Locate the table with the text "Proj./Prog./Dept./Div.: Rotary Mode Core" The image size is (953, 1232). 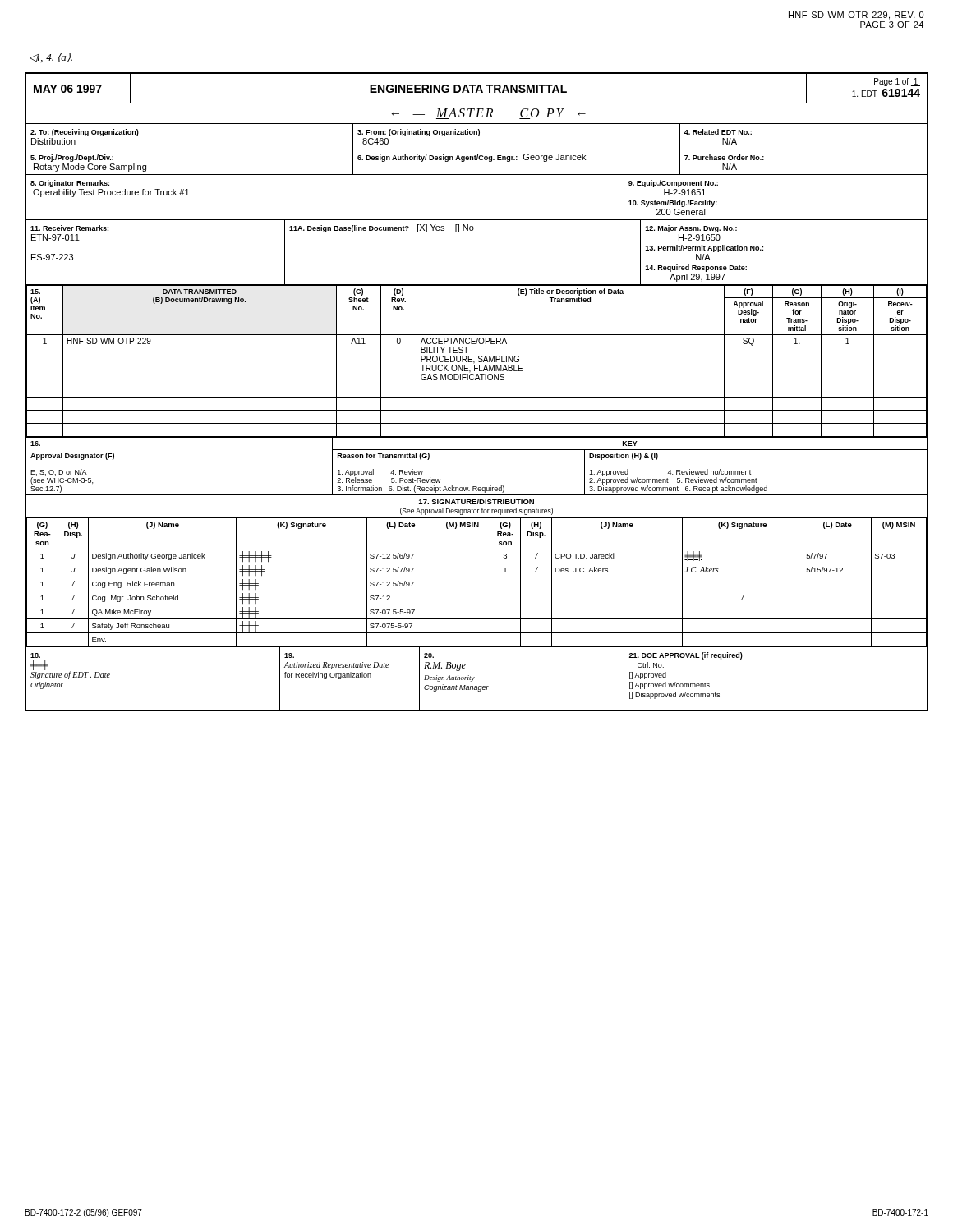click(x=476, y=162)
